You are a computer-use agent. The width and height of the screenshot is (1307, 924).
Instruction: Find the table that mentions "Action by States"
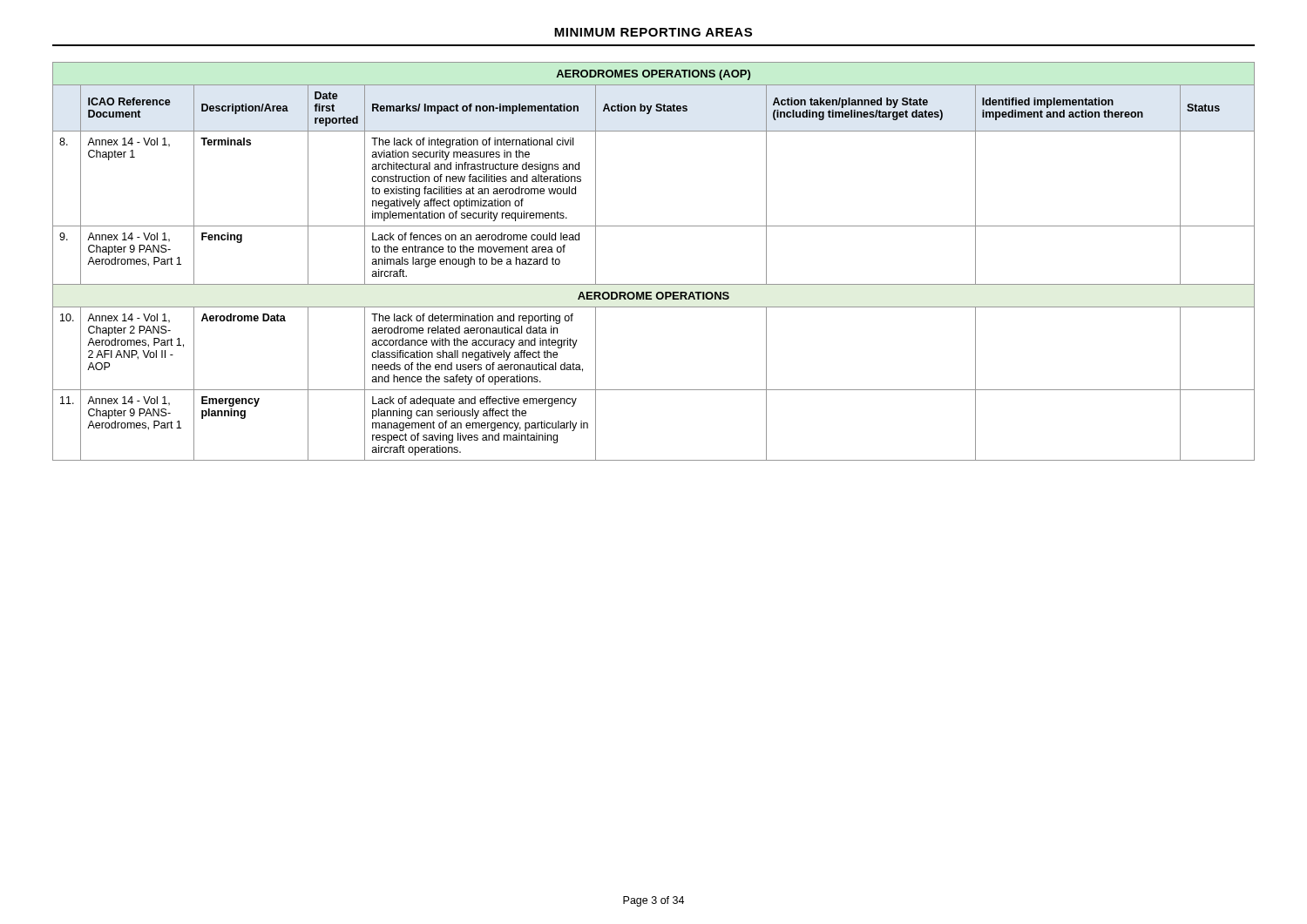[x=654, y=261]
